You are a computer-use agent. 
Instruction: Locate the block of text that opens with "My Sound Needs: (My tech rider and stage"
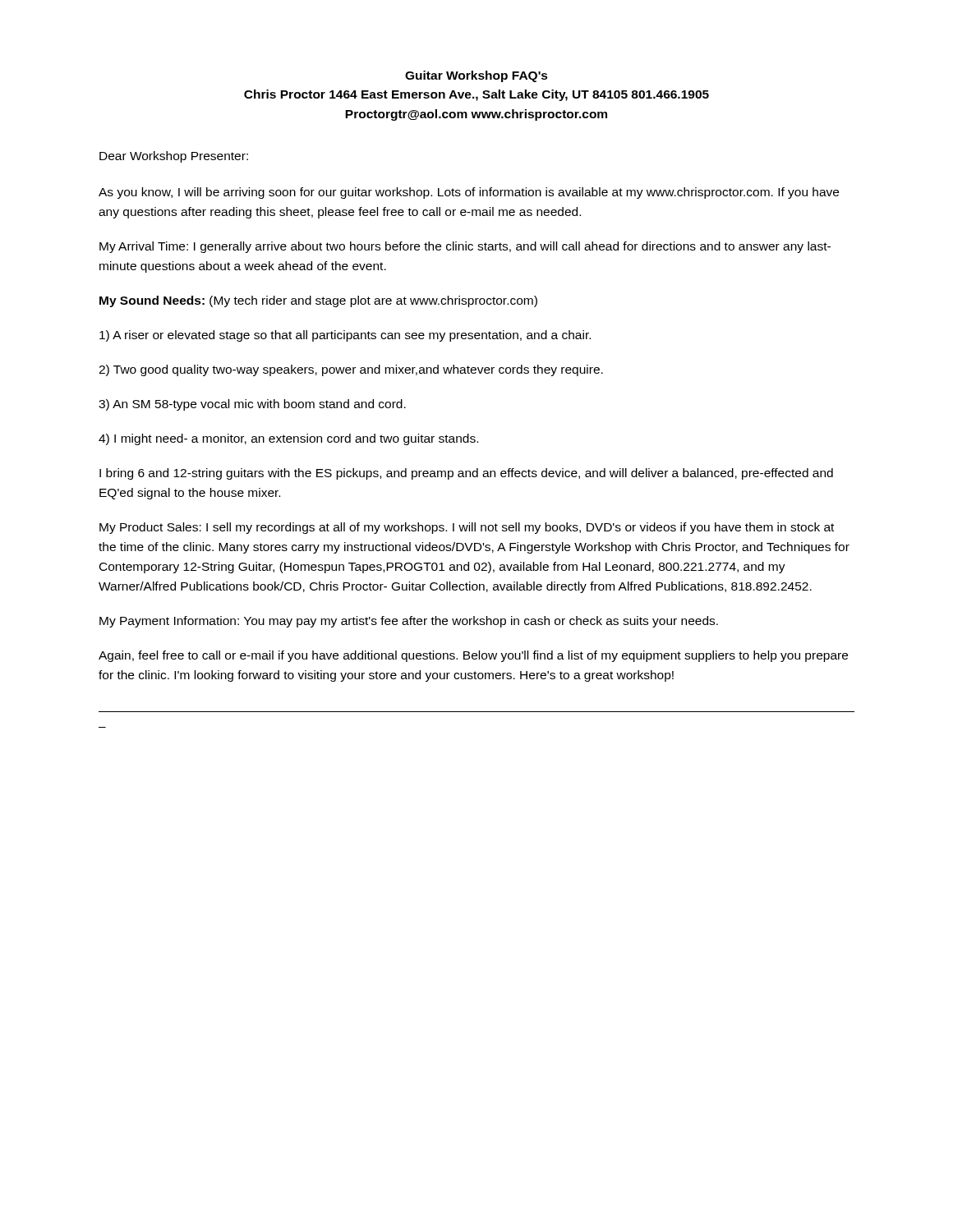click(x=318, y=300)
